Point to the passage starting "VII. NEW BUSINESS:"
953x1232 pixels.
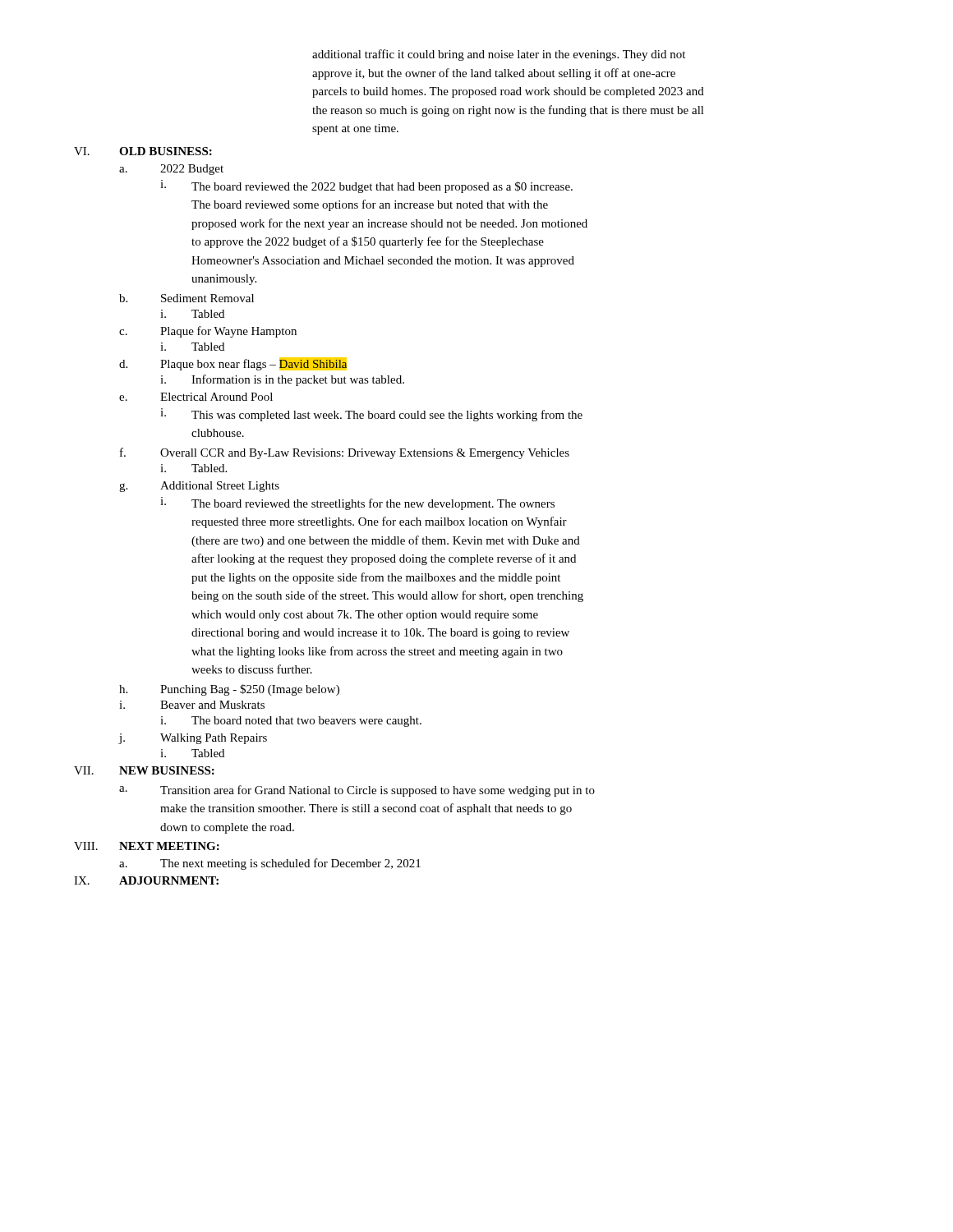(145, 770)
